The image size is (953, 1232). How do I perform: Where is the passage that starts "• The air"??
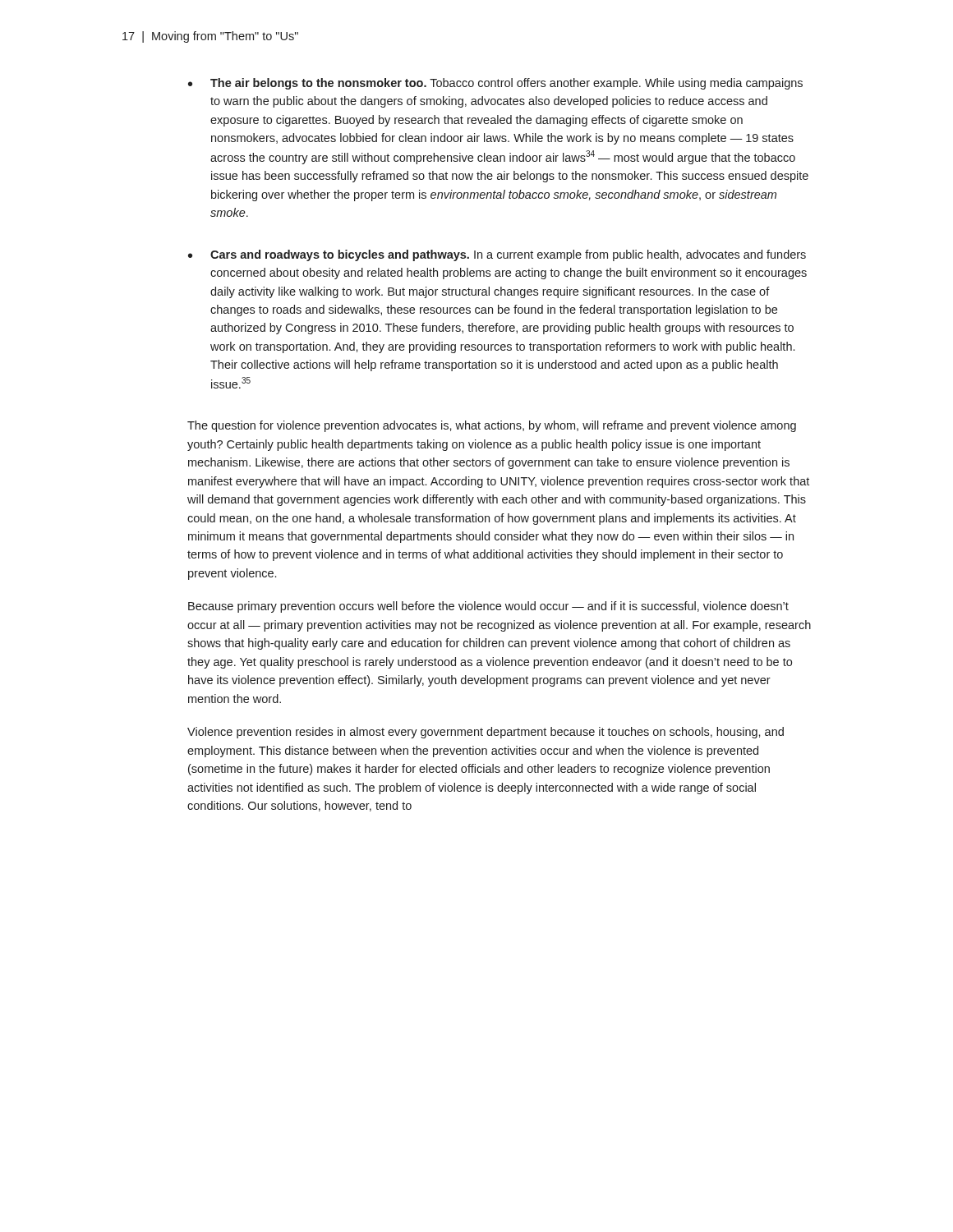coord(500,148)
